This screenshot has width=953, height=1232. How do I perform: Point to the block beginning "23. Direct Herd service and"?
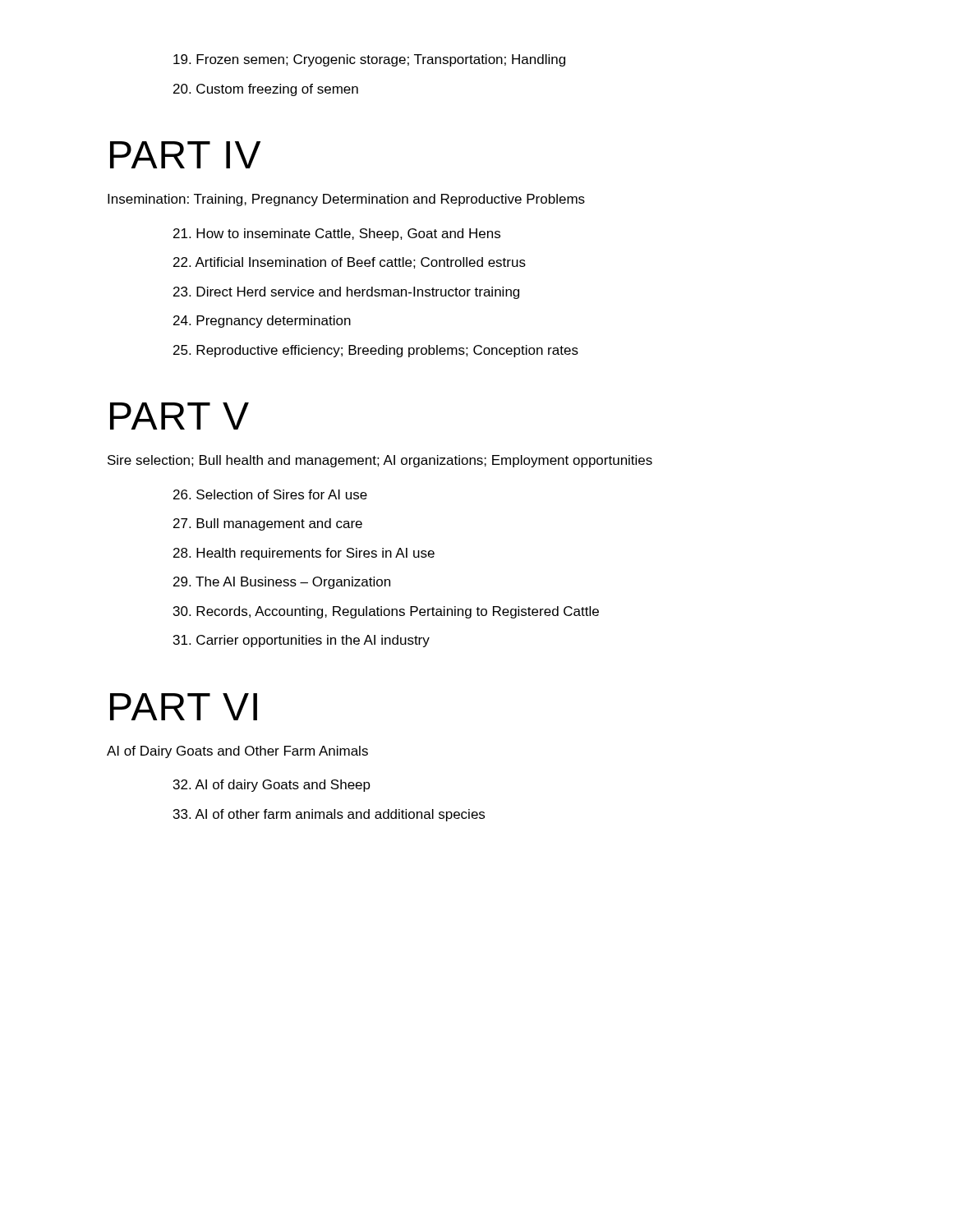pos(346,292)
